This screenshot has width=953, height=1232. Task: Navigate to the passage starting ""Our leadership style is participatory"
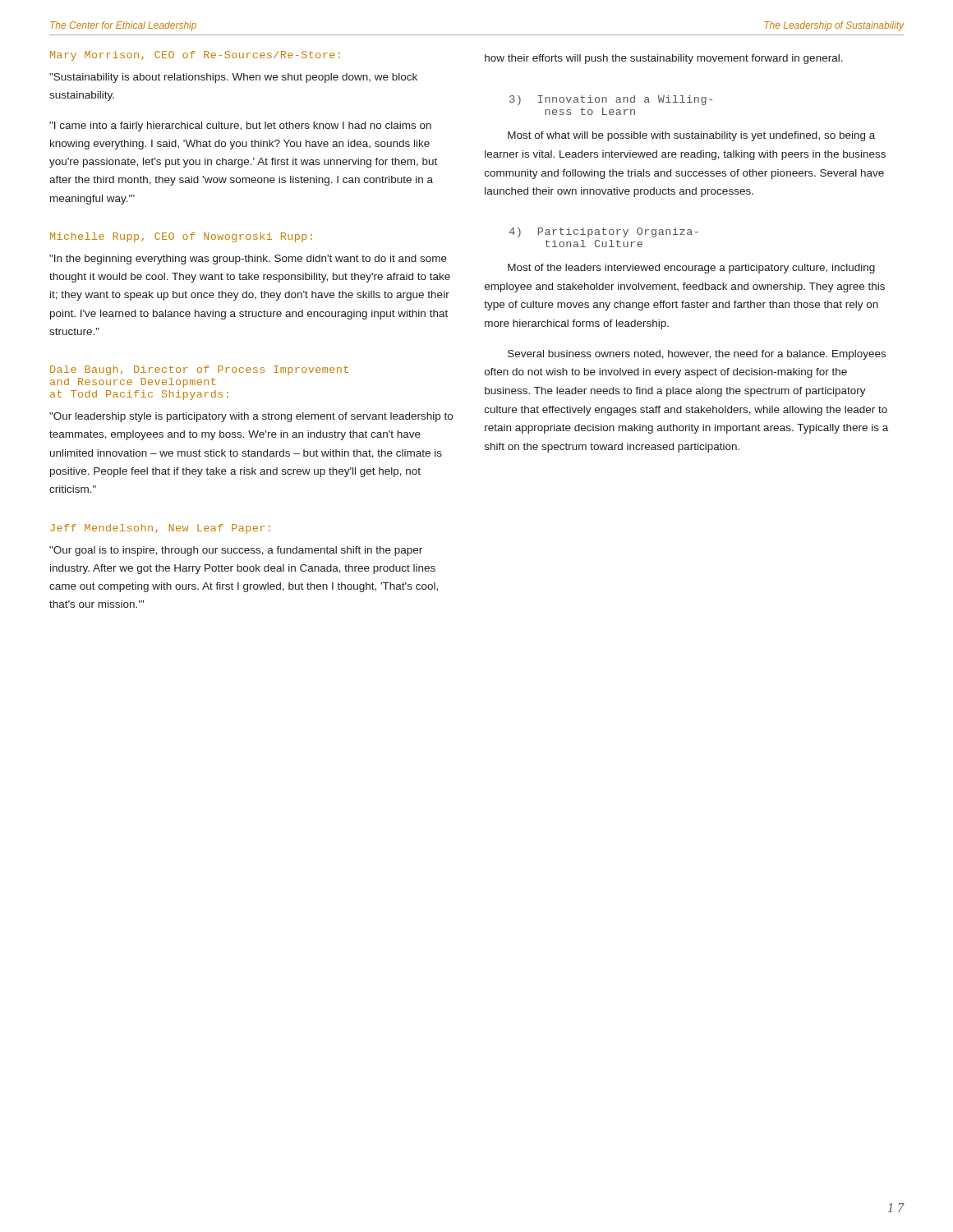click(251, 453)
